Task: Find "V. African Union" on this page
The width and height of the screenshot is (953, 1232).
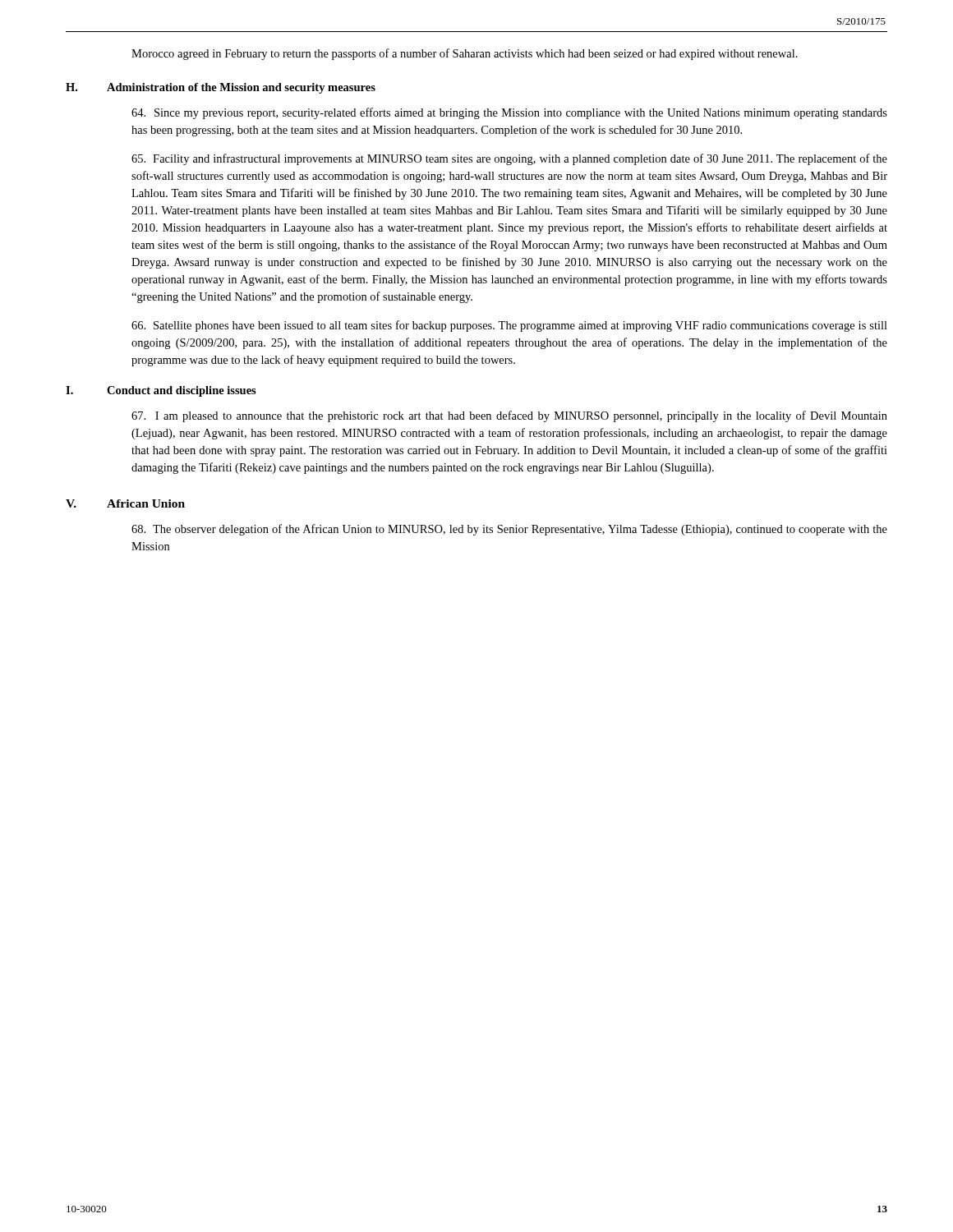Action: [x=125, y=504]
